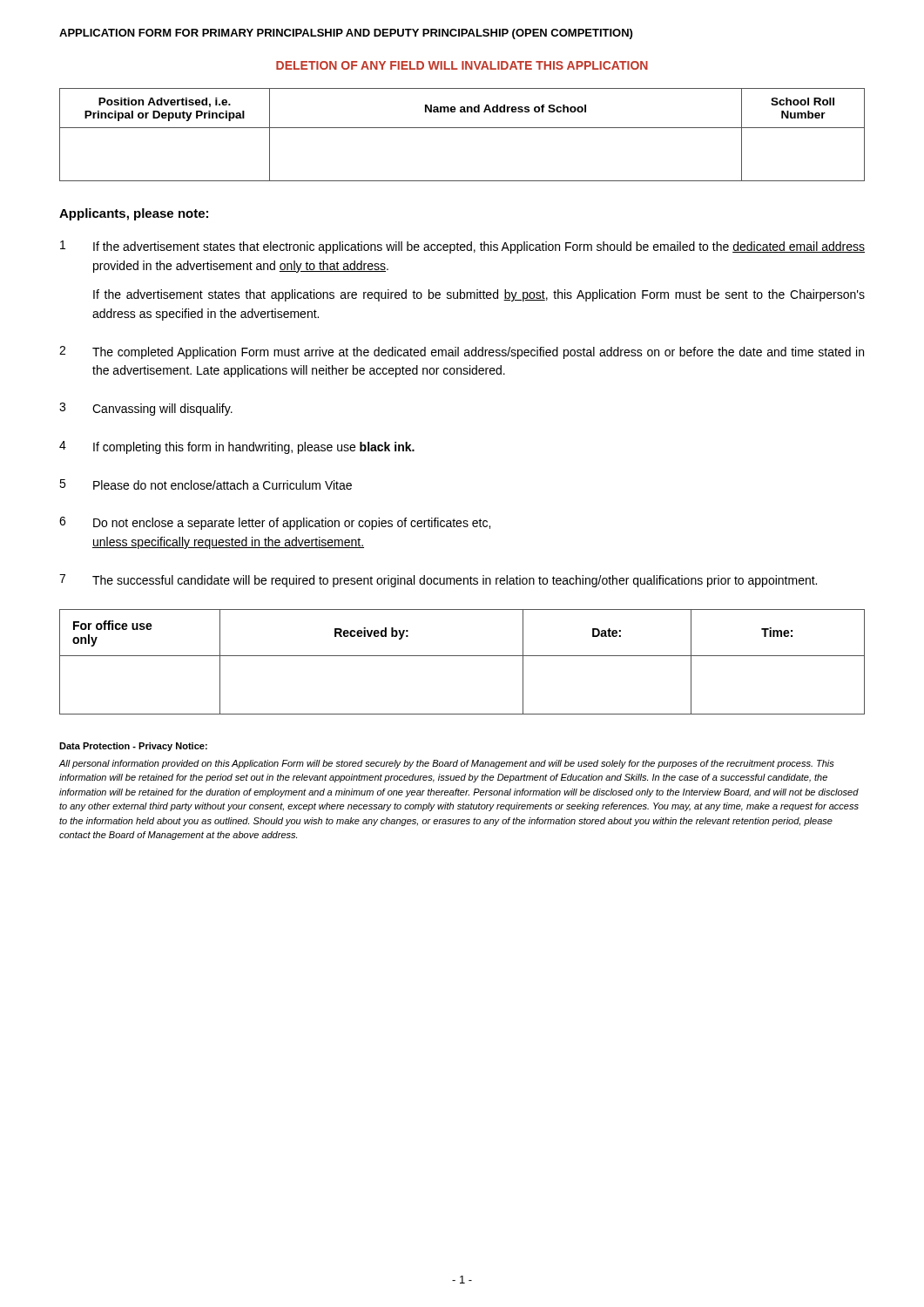Viewport: 924px width, 1307px height.
Task: Point to "Applicants, please note:"
Action: coord(134,213)
